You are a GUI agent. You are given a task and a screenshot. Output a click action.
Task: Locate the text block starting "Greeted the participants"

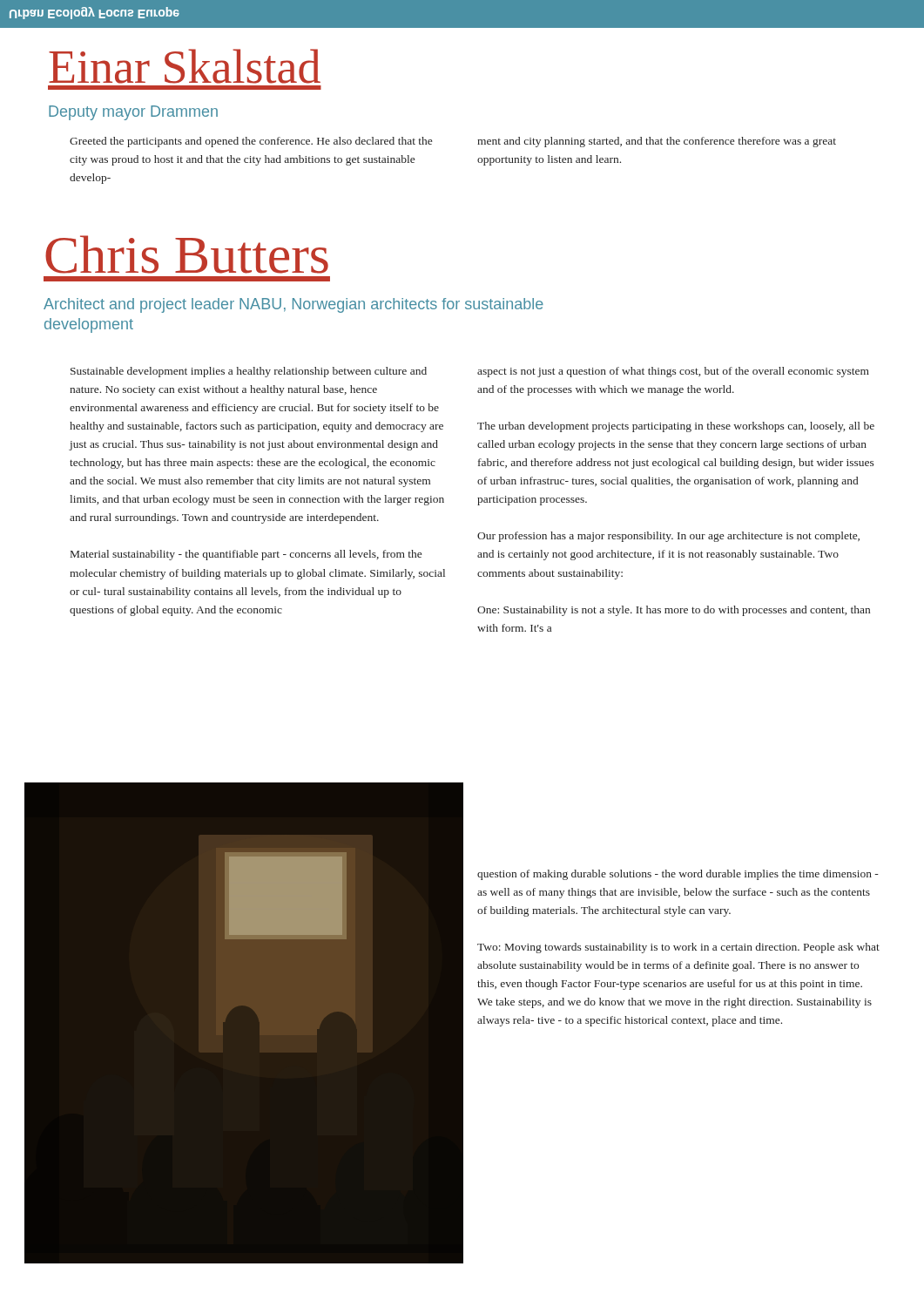[x=251, y=159]
